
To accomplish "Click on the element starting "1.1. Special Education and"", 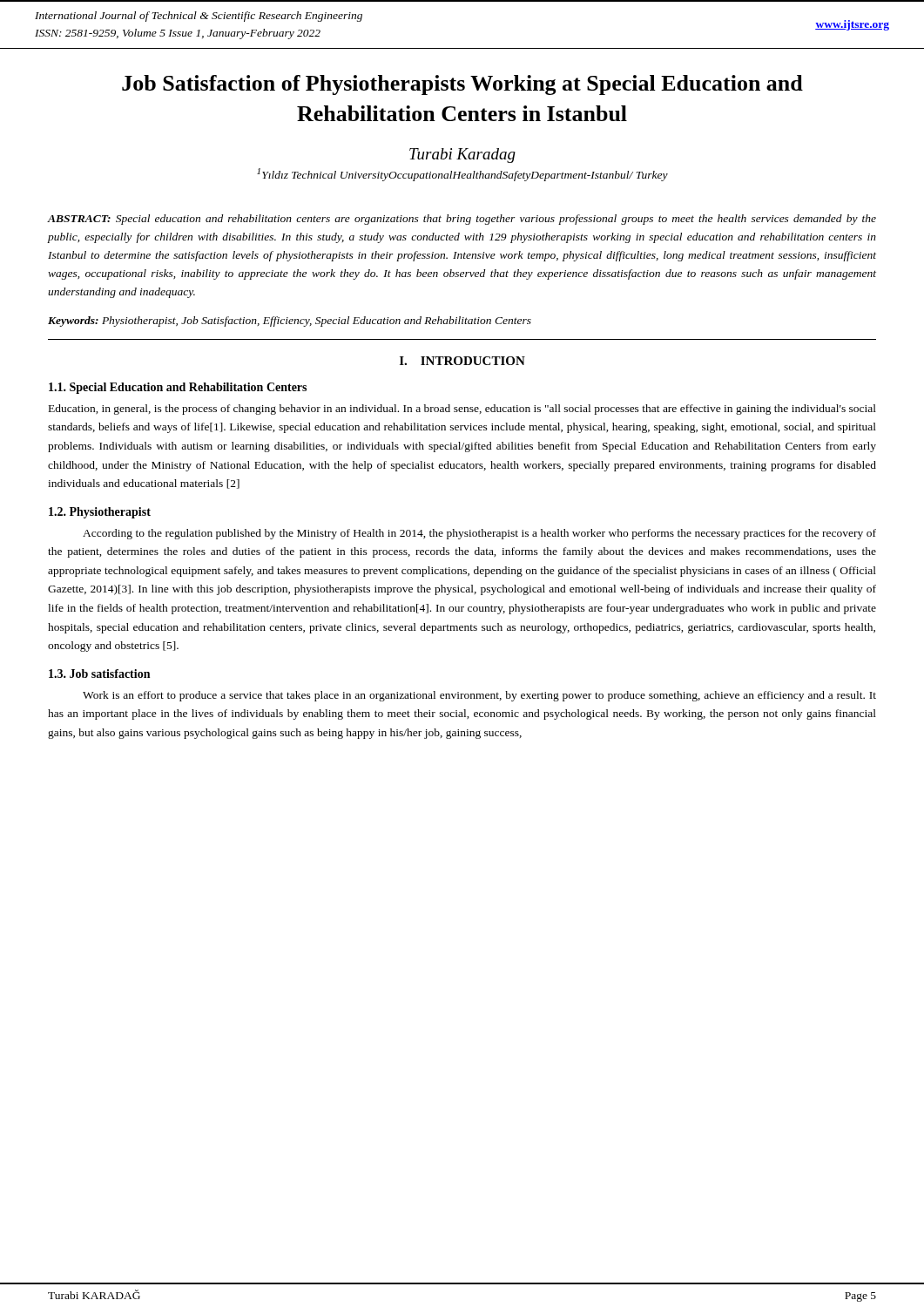I will 177,387.
